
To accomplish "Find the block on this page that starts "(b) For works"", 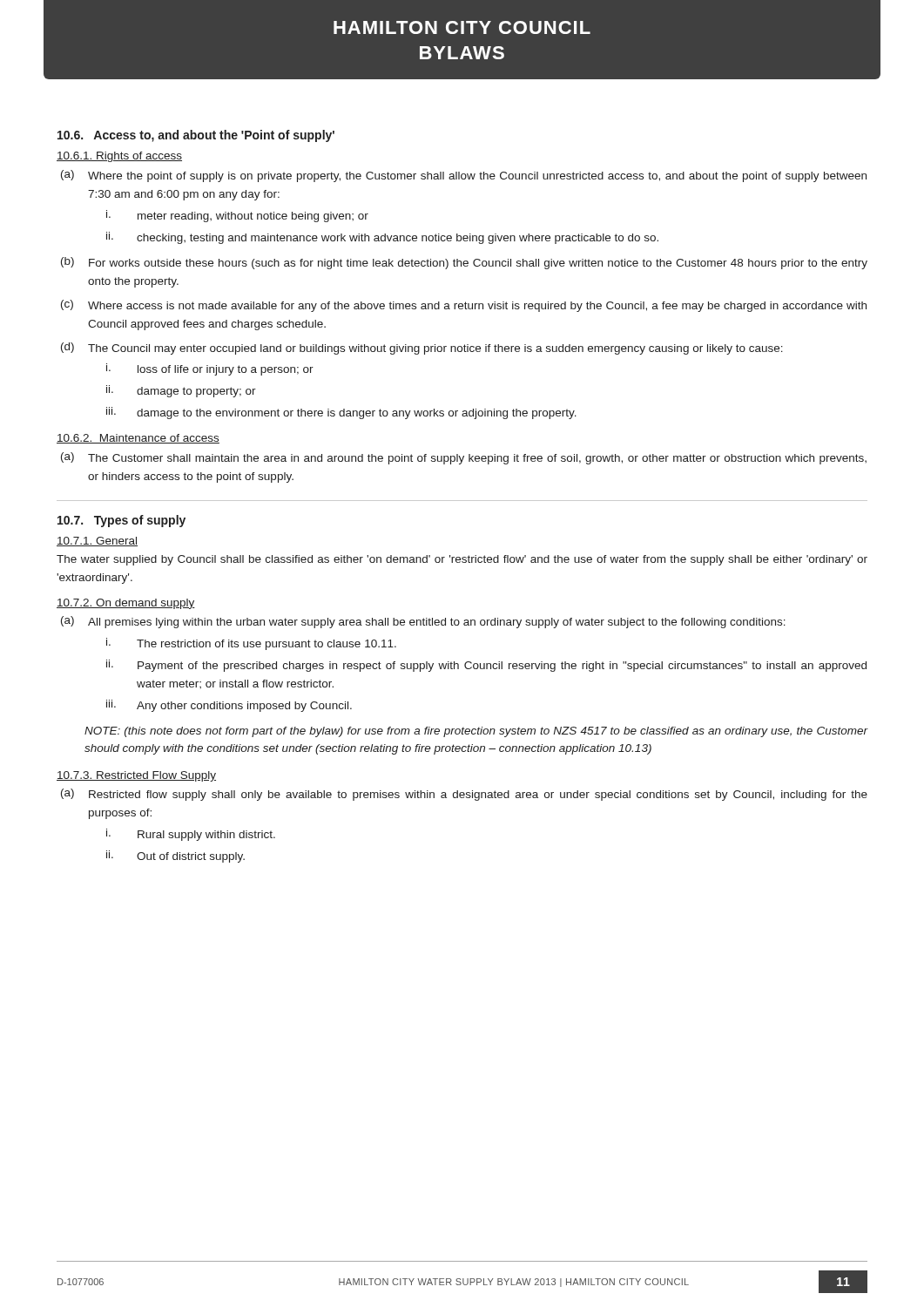I will (462, 273).
